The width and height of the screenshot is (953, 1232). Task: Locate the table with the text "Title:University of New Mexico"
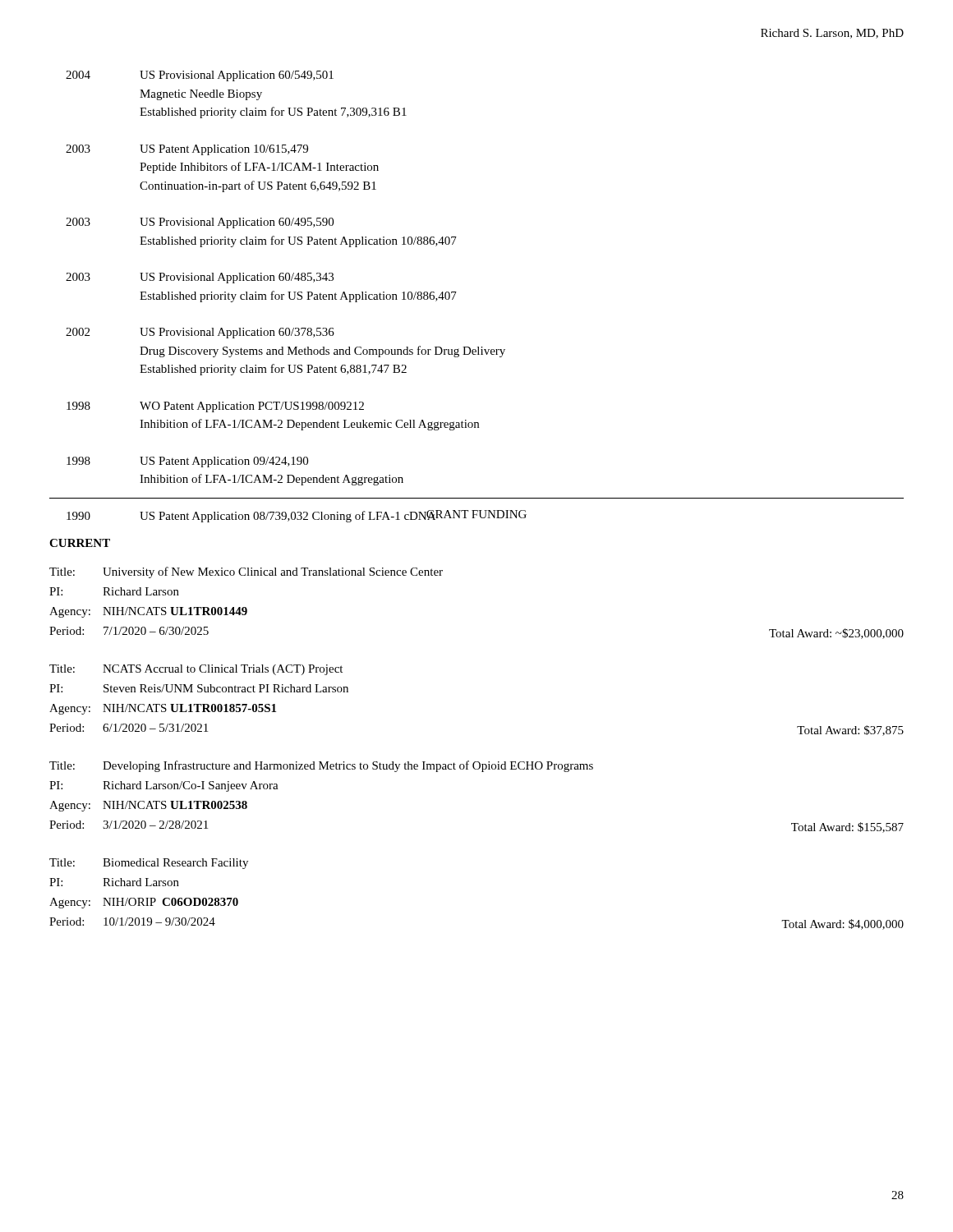476,747
